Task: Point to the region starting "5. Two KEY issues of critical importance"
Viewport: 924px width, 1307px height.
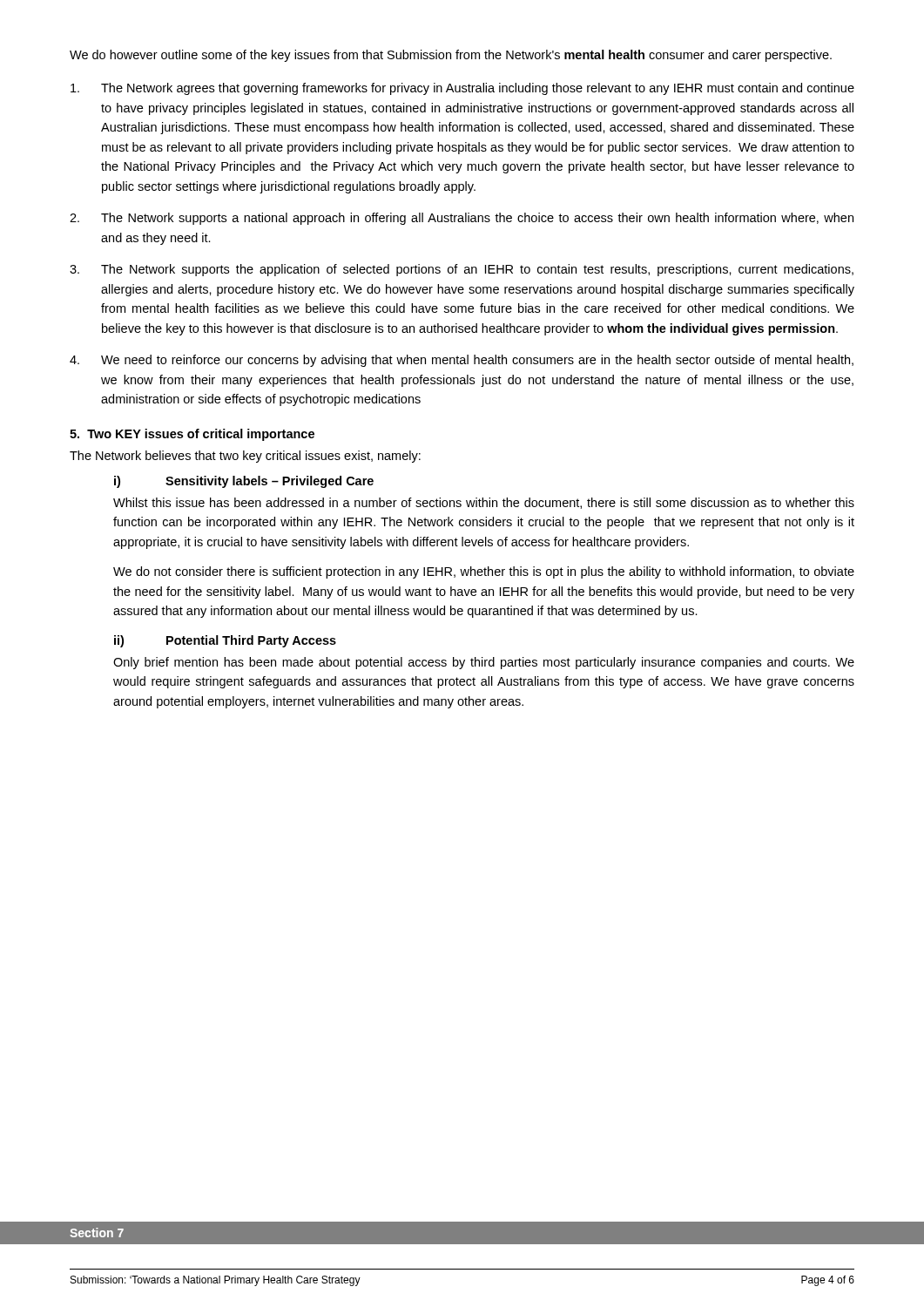Action: click(x=192, y=433)
